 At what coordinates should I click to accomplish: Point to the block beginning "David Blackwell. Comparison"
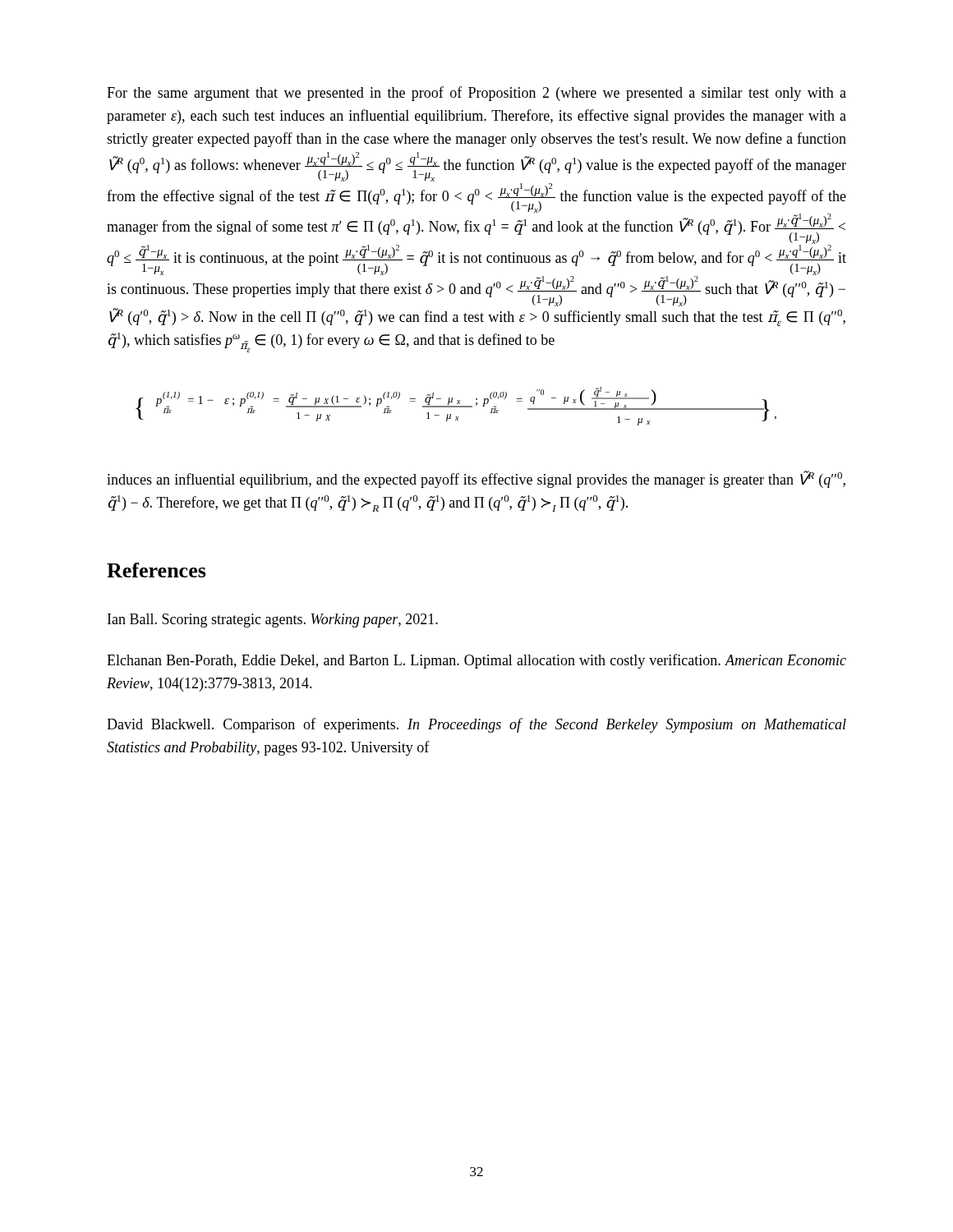tap(476, 736)
